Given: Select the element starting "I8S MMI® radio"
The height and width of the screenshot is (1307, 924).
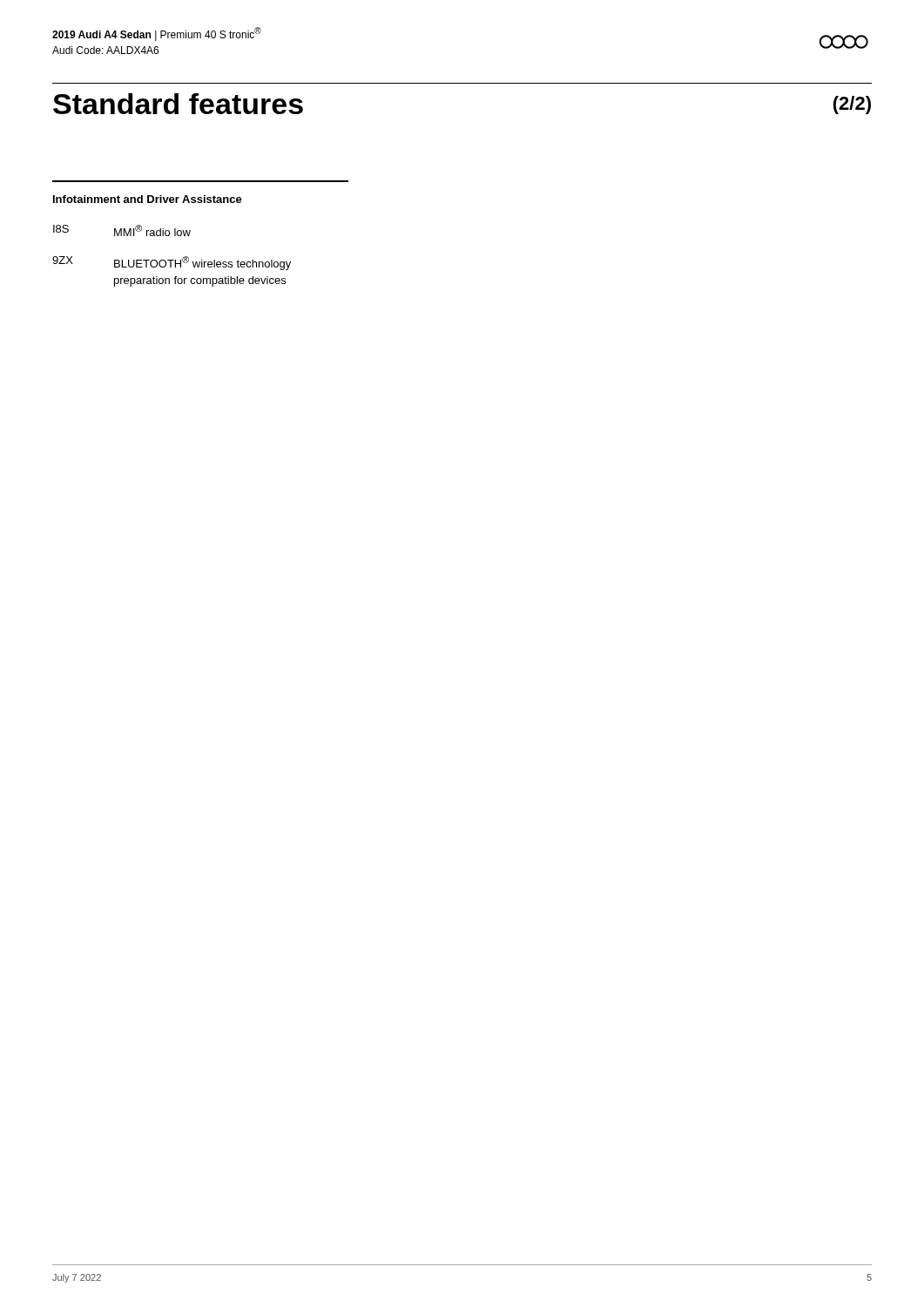Looking at the screenshot, I should 121,232.
